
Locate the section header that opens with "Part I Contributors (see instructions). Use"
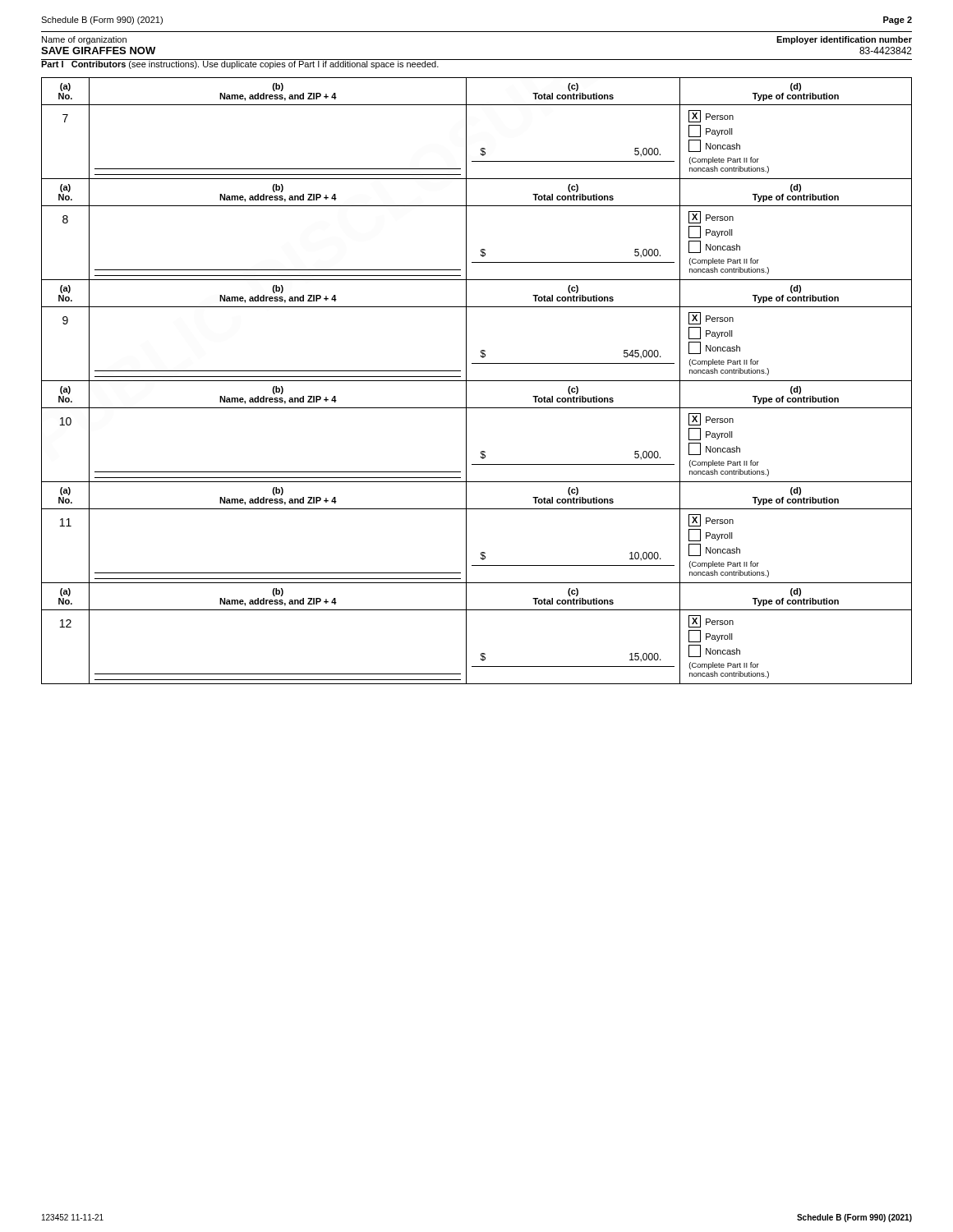coord(240,64)
